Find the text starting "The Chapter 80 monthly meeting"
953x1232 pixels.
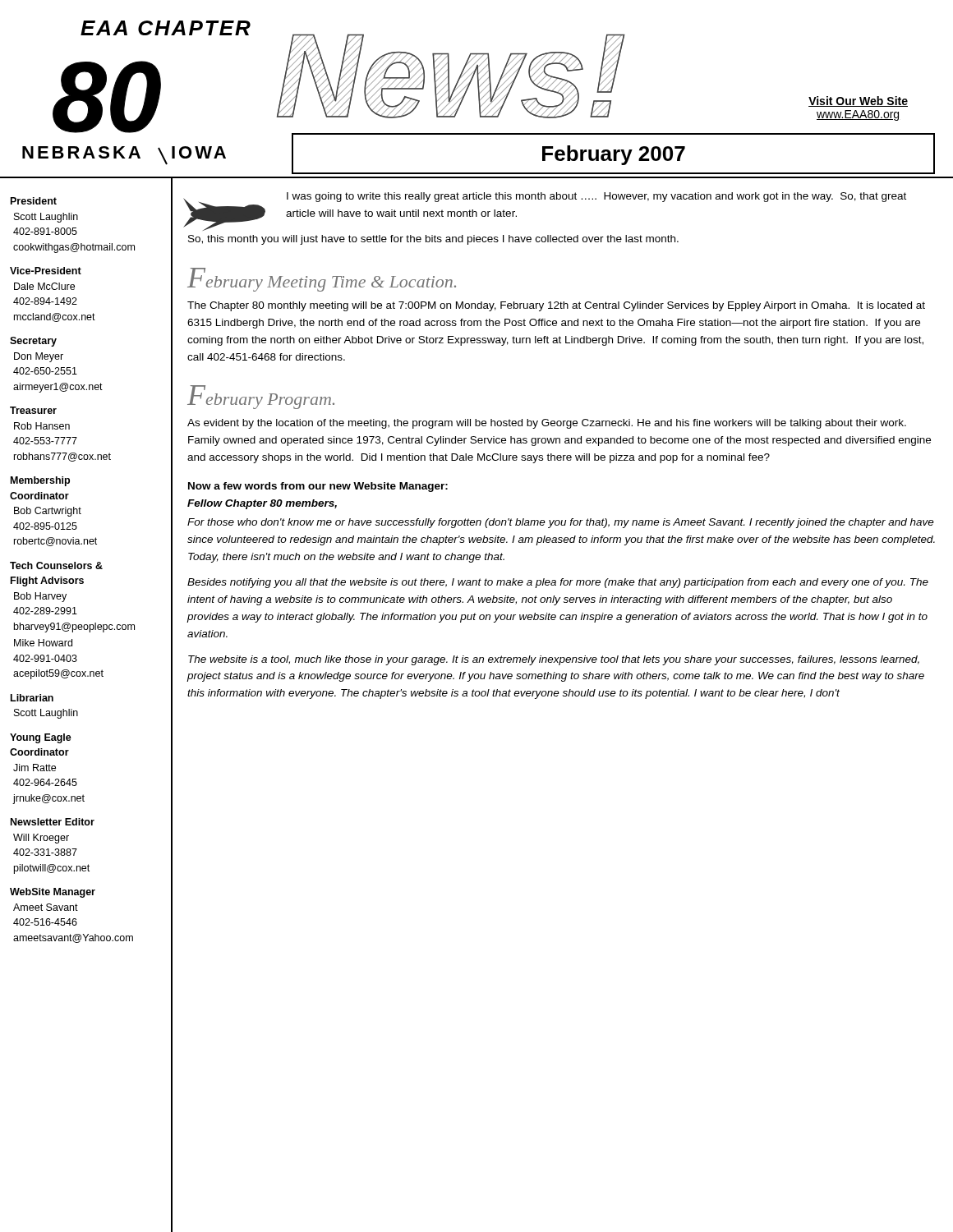tap(556, 331)
